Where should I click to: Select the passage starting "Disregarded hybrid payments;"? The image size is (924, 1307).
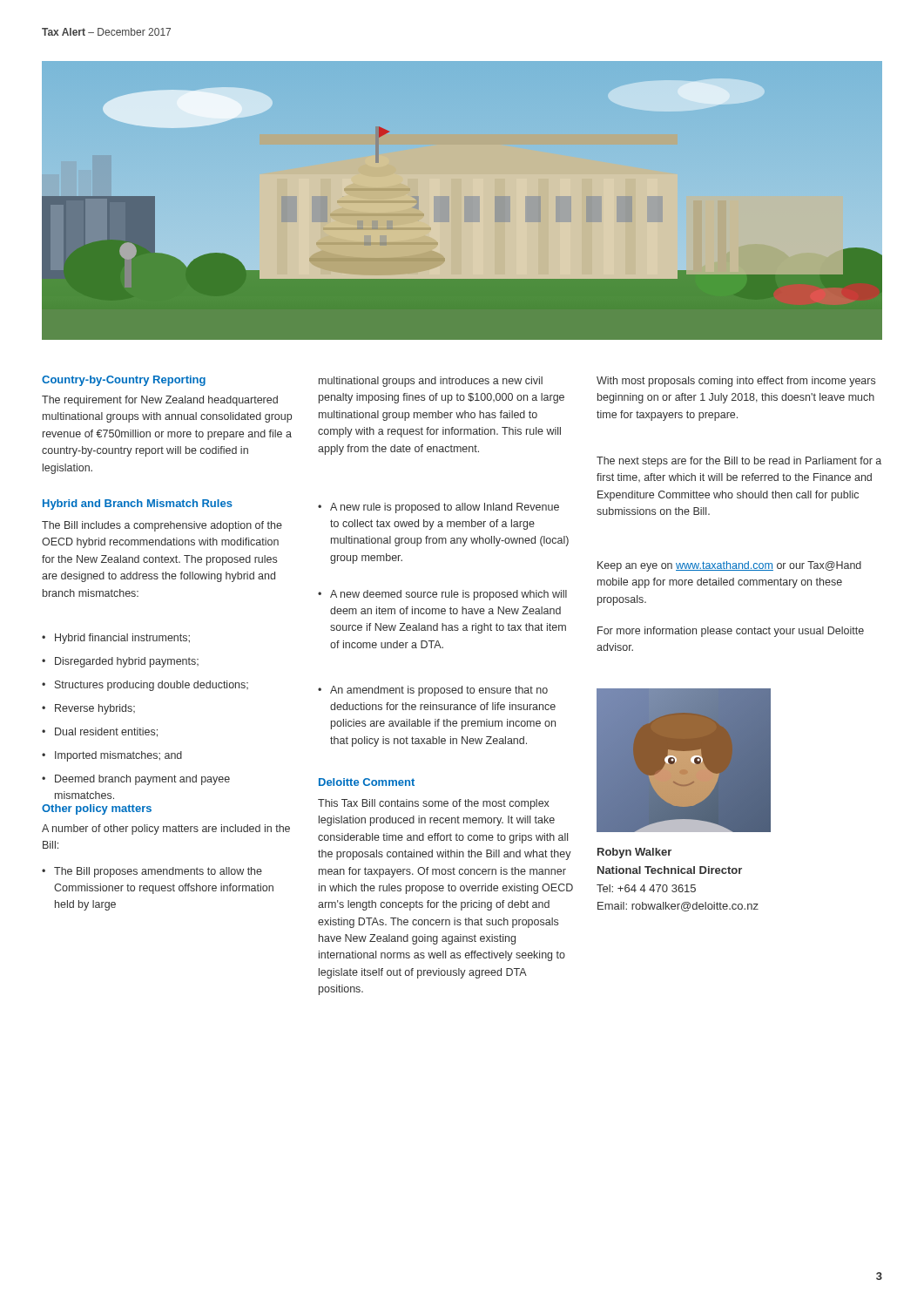[166, 662]
